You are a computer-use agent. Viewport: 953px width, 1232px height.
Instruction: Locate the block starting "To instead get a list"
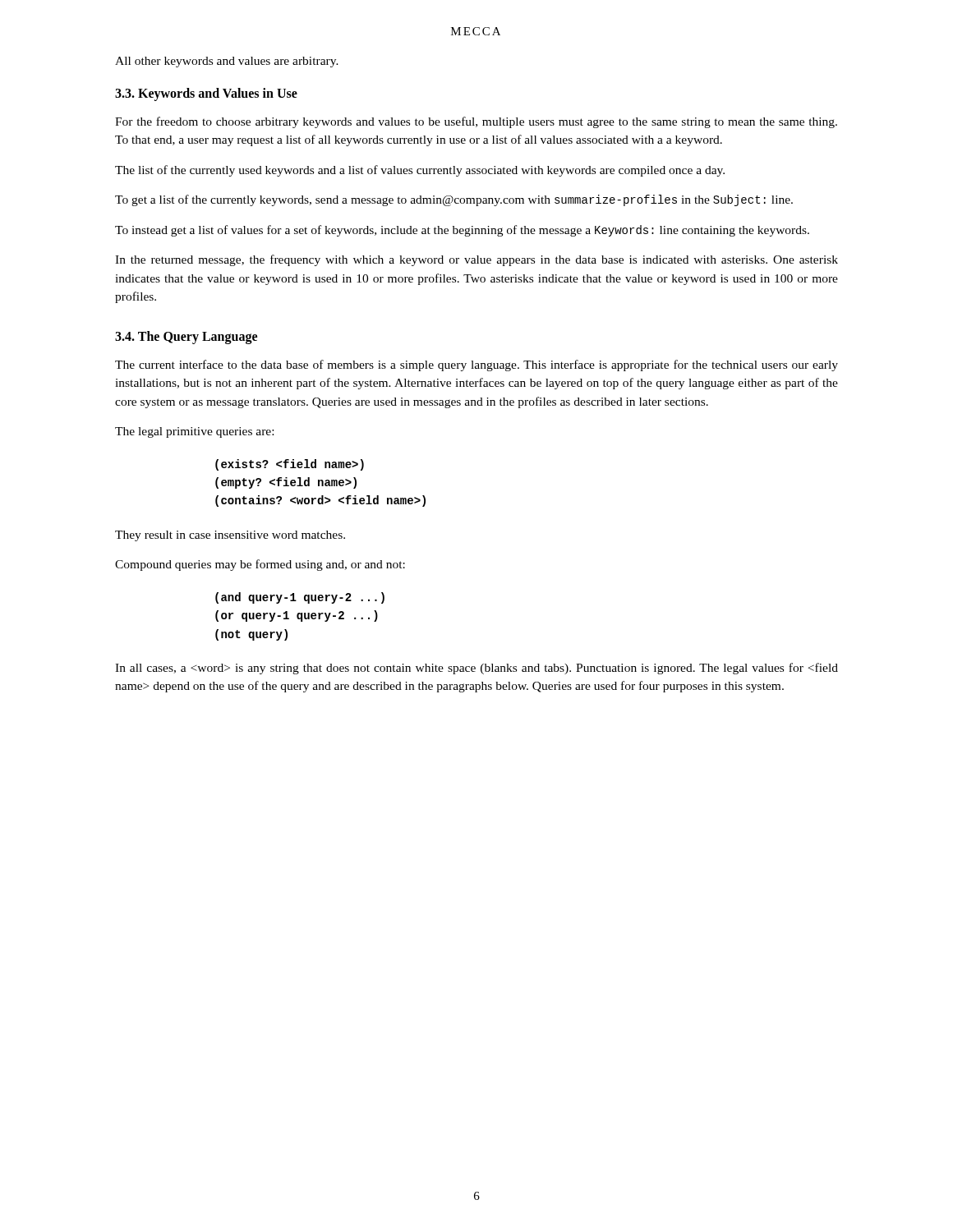pos(476,230)
